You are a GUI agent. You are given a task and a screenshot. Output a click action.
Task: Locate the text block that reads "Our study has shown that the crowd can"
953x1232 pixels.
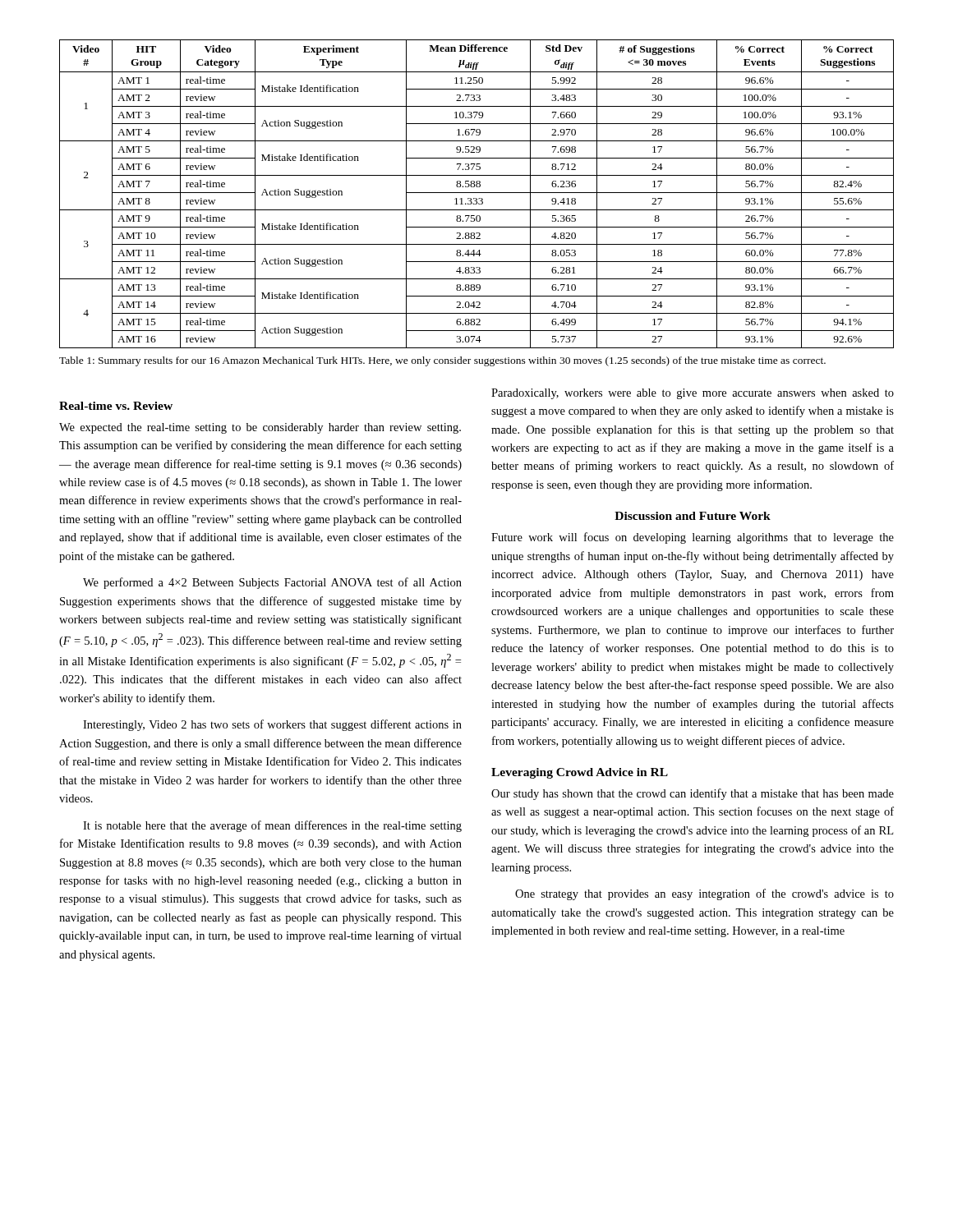click(693, 830)
